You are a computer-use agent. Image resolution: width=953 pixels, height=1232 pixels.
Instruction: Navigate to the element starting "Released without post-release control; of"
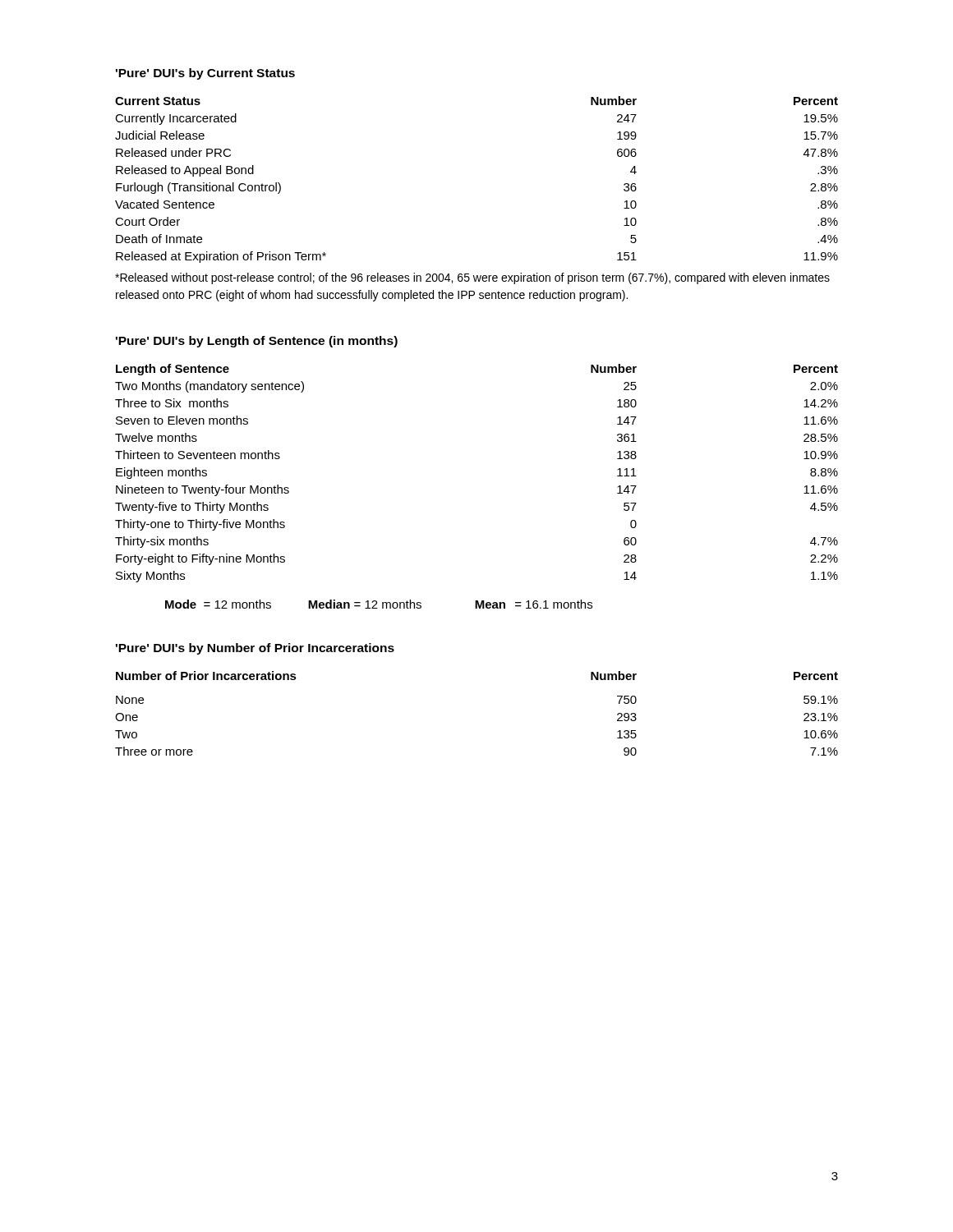pos(472,286)
